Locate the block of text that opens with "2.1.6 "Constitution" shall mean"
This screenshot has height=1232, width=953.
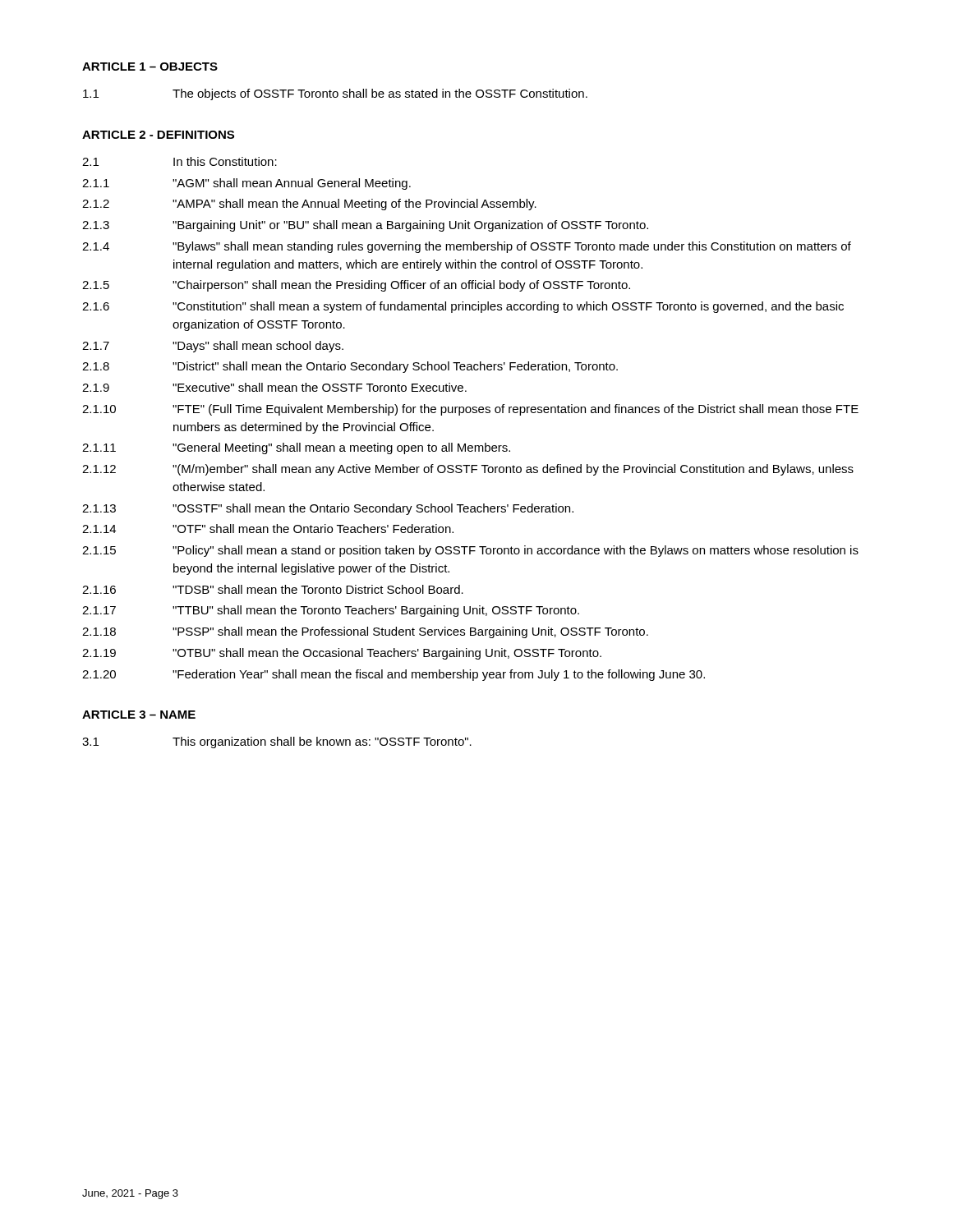point(476,315)
